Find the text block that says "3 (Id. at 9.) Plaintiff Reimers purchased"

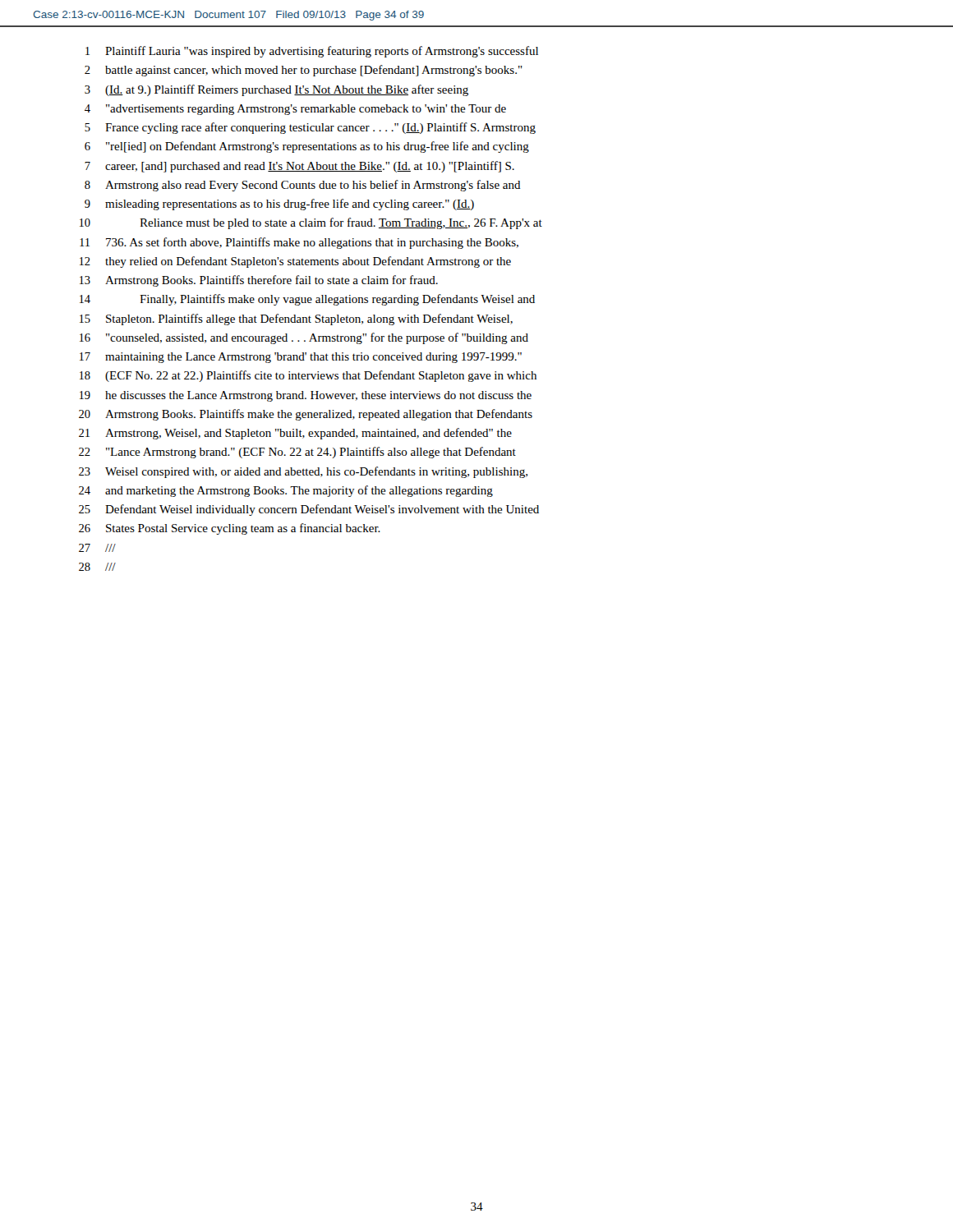point(476,90)
